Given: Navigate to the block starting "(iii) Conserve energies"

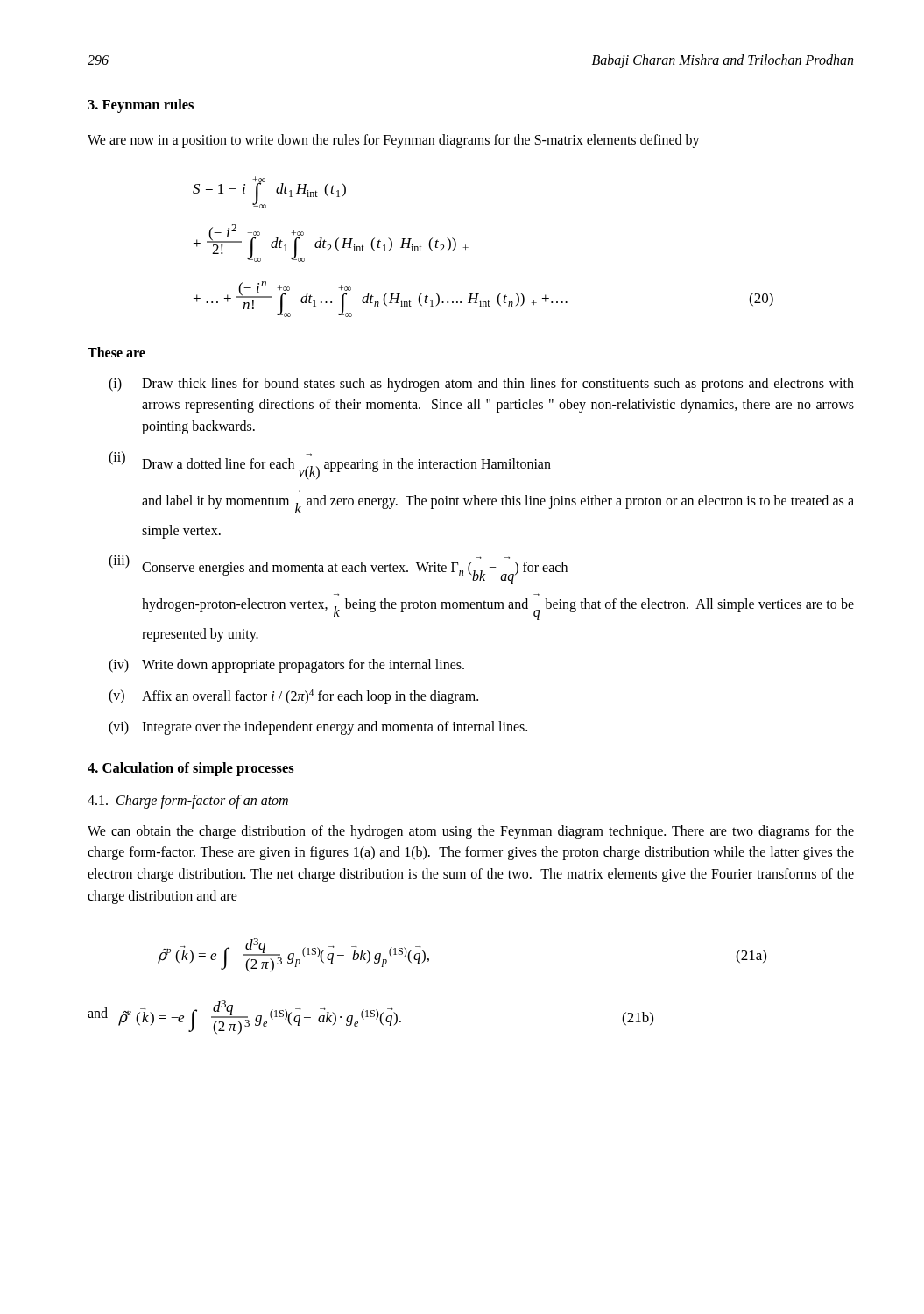Looking at the screenshot, I should (x=481, y=598).
